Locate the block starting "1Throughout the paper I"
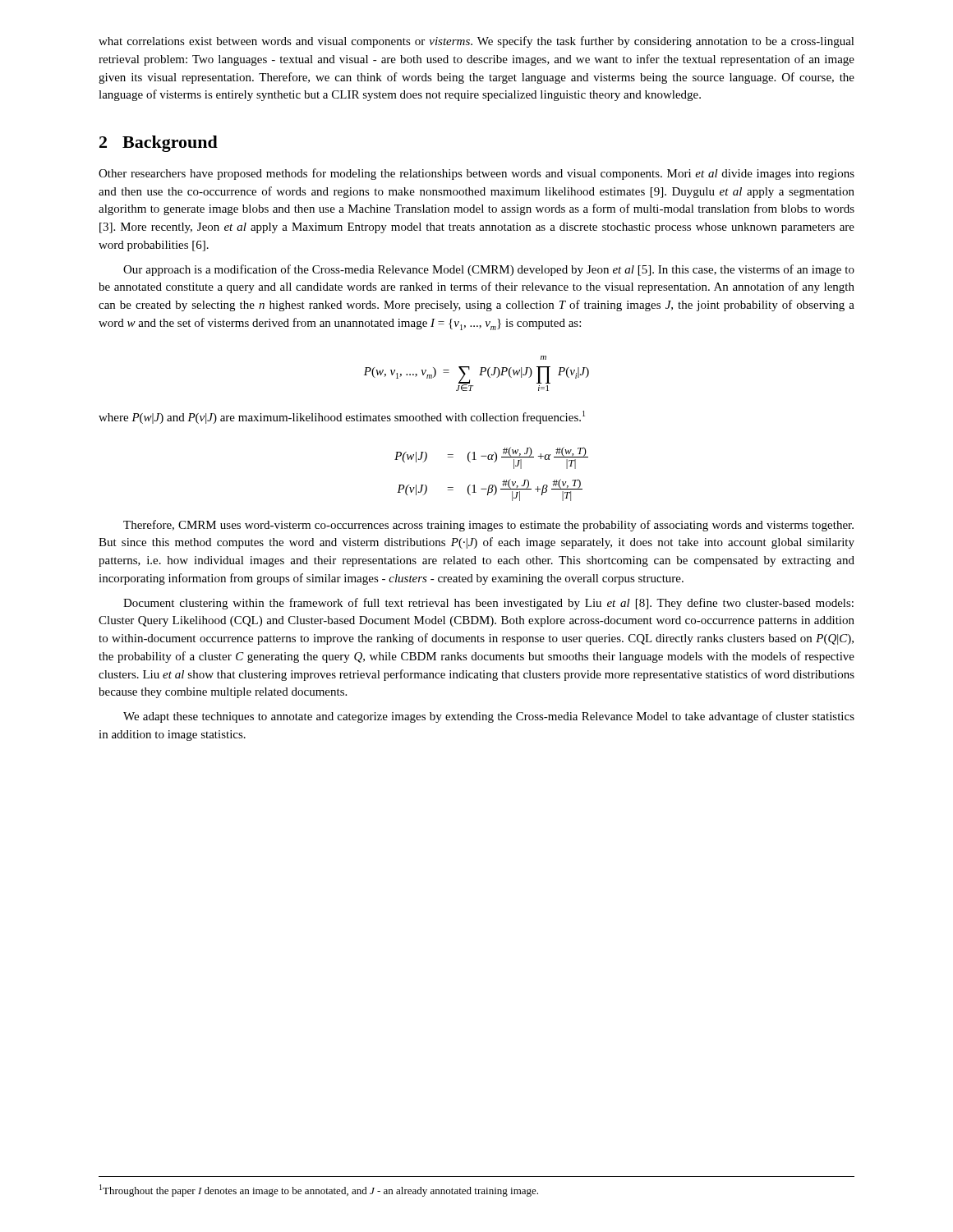Screen dimensions: 1232x953 click(319, 1190)
